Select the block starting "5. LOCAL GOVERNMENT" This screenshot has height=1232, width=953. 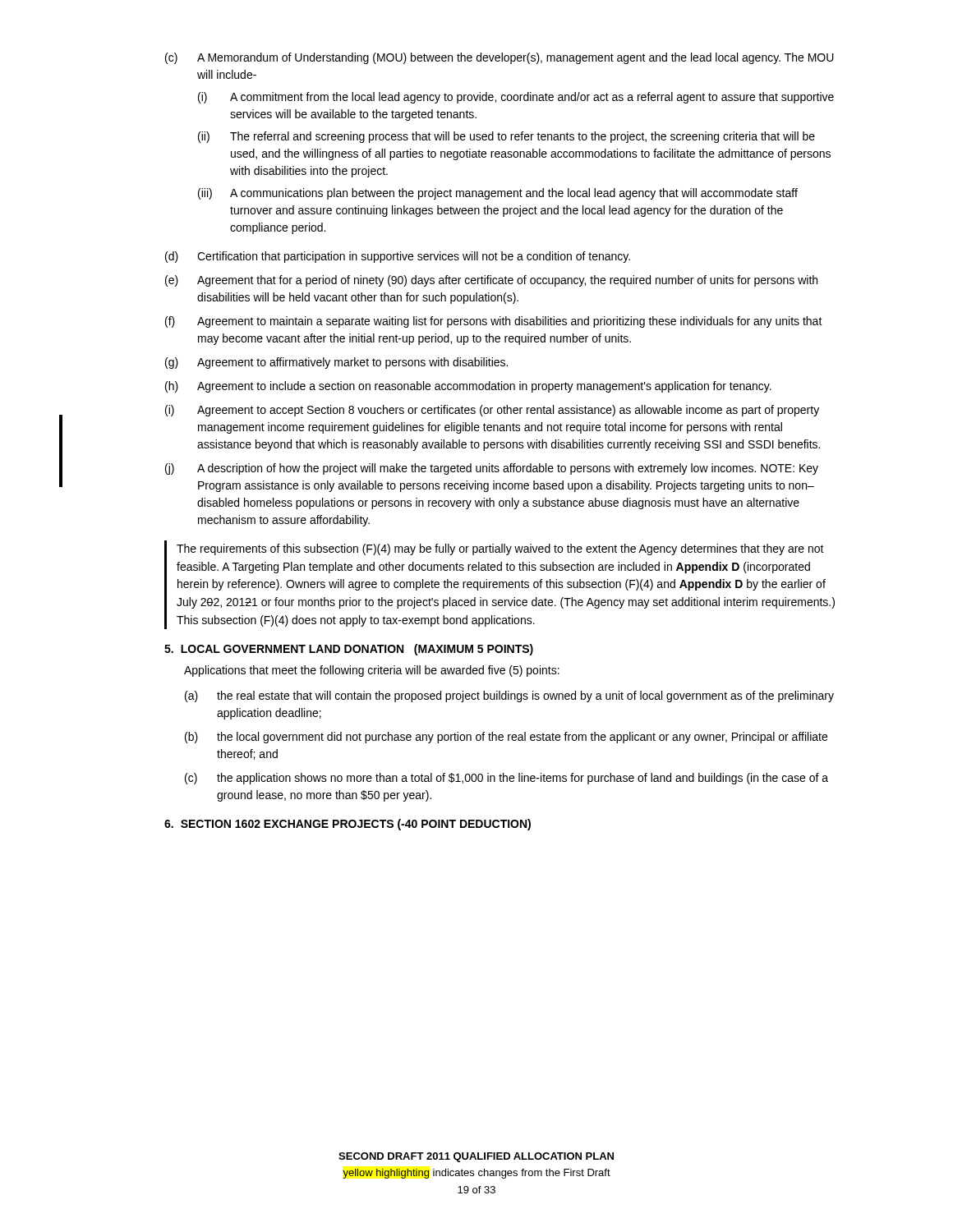click(349, 649)
